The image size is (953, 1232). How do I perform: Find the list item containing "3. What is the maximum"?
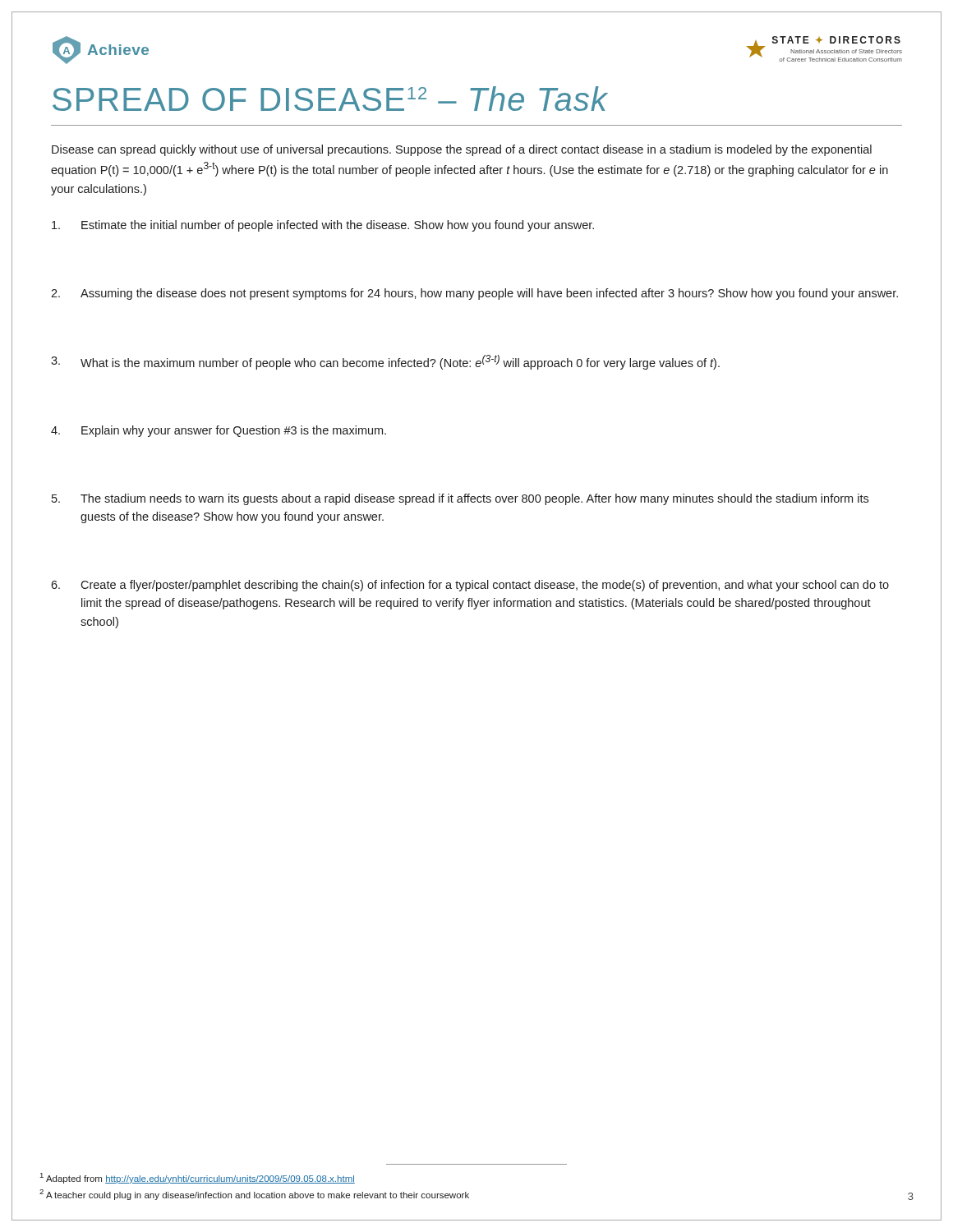(476, 362)
